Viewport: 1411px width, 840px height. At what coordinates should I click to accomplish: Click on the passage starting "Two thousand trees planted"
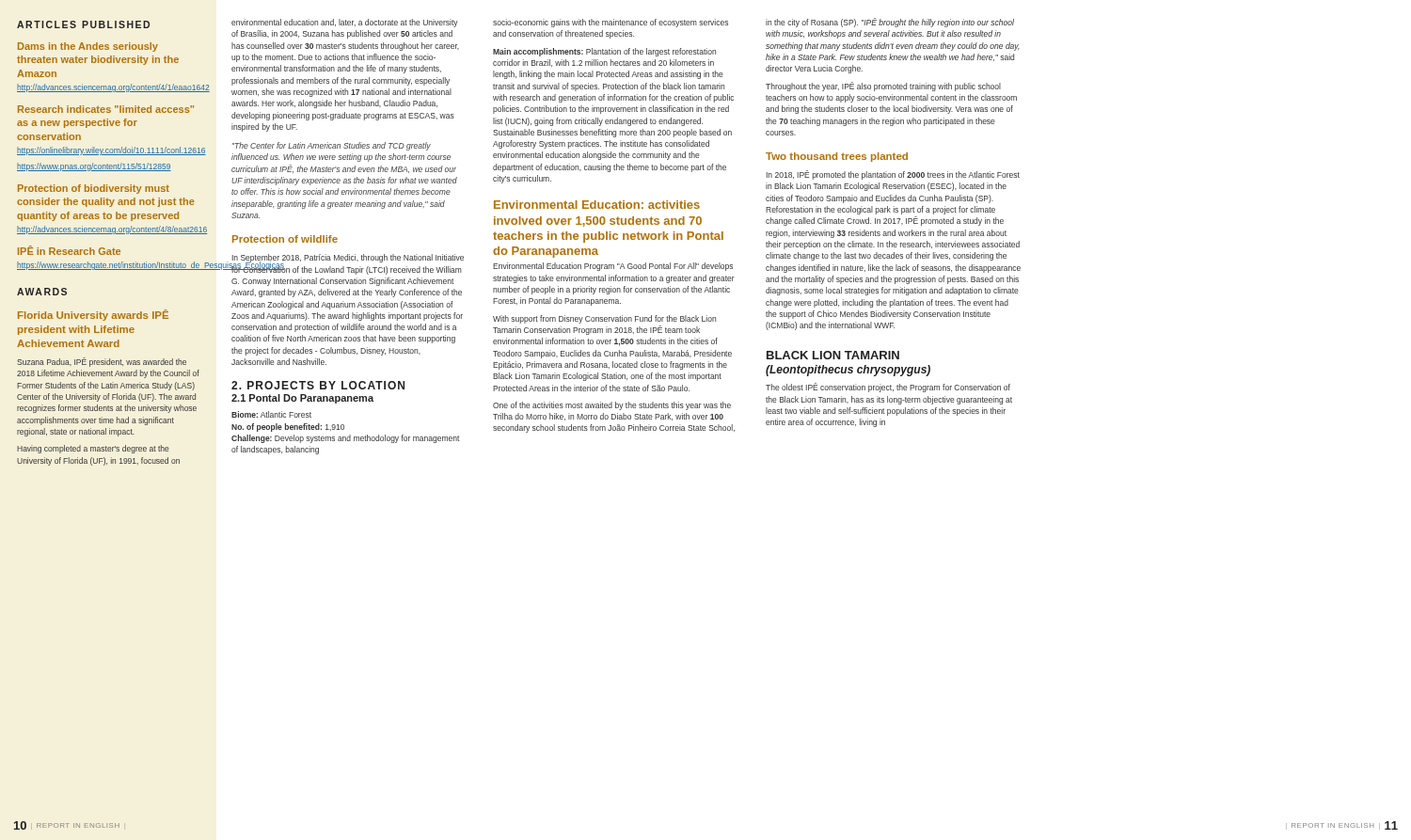[837, 156]
